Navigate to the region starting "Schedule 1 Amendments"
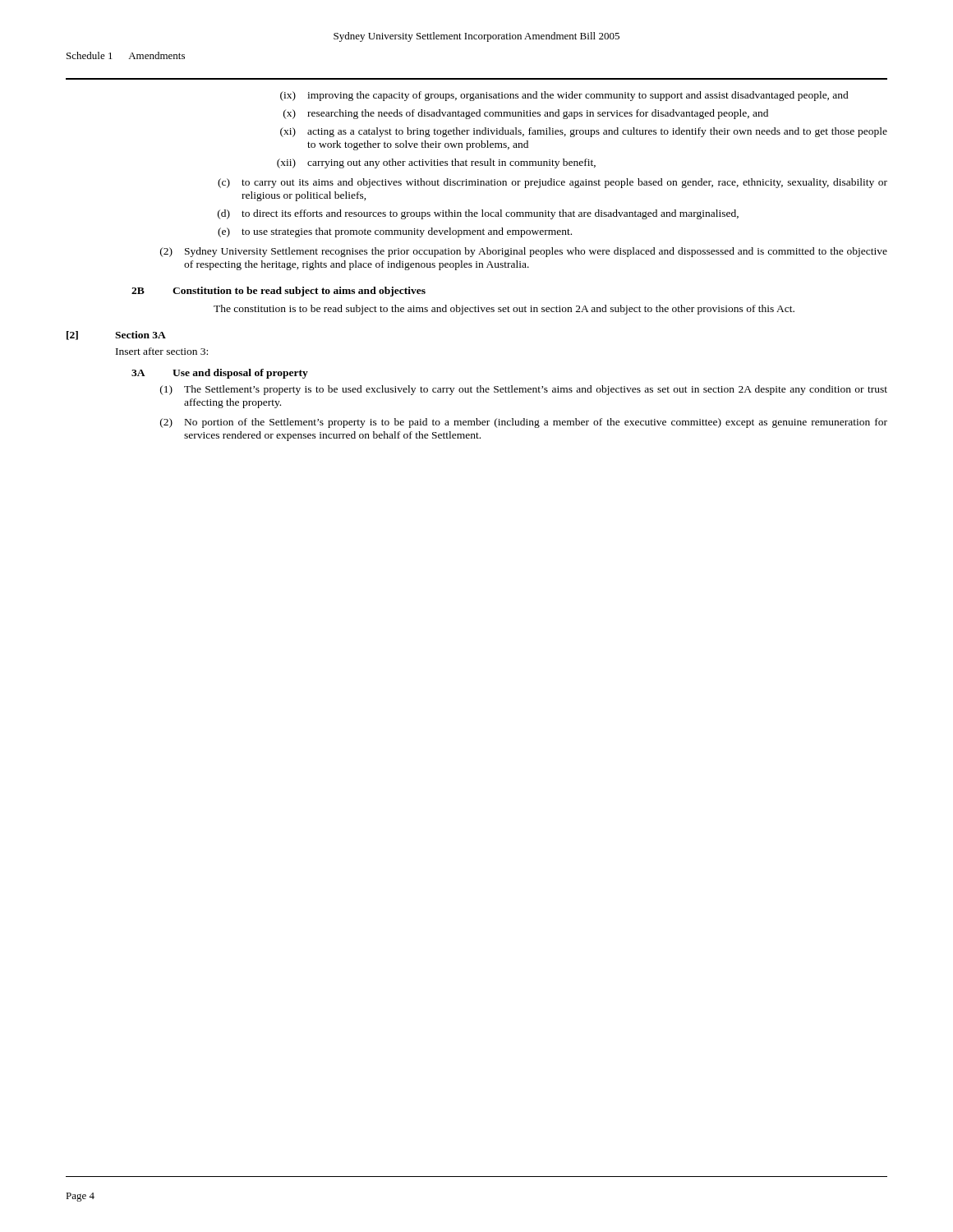953x1232 pixels. point(126,55)
